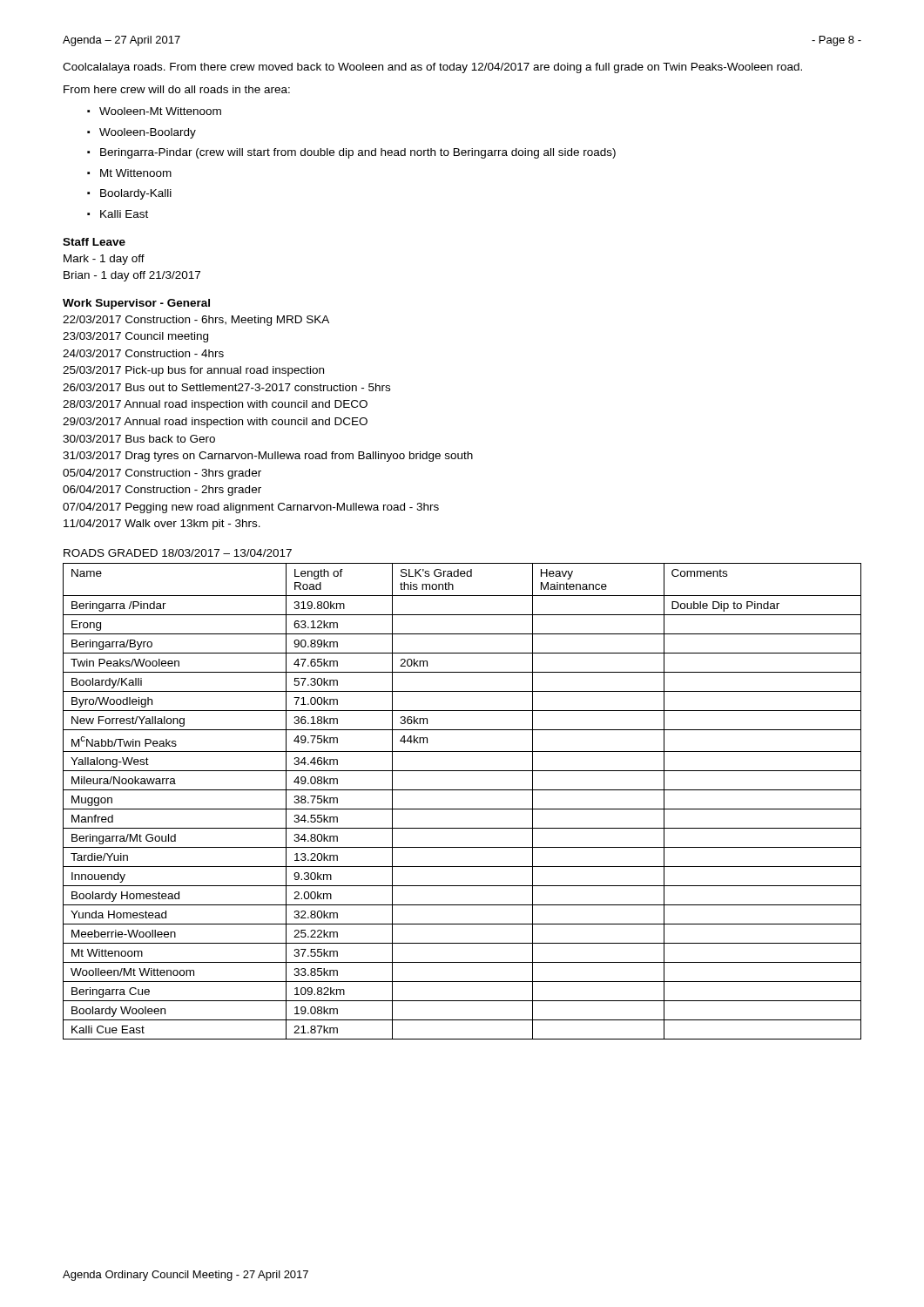Point to the block beginning "Coolcalalaya roads. From there crew moved back"

(433, 67)
